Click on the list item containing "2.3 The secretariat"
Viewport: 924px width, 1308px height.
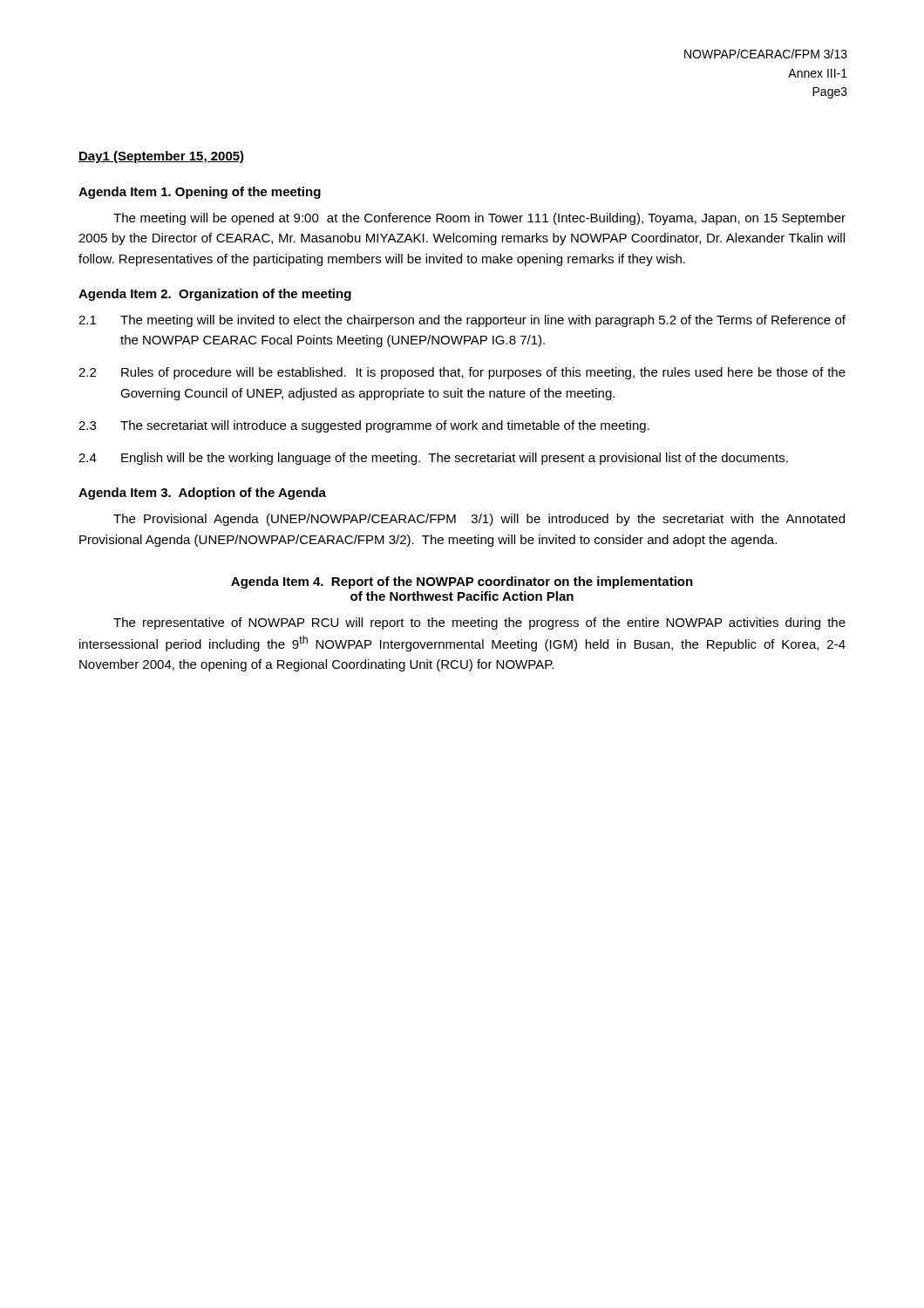coord(462,425)
